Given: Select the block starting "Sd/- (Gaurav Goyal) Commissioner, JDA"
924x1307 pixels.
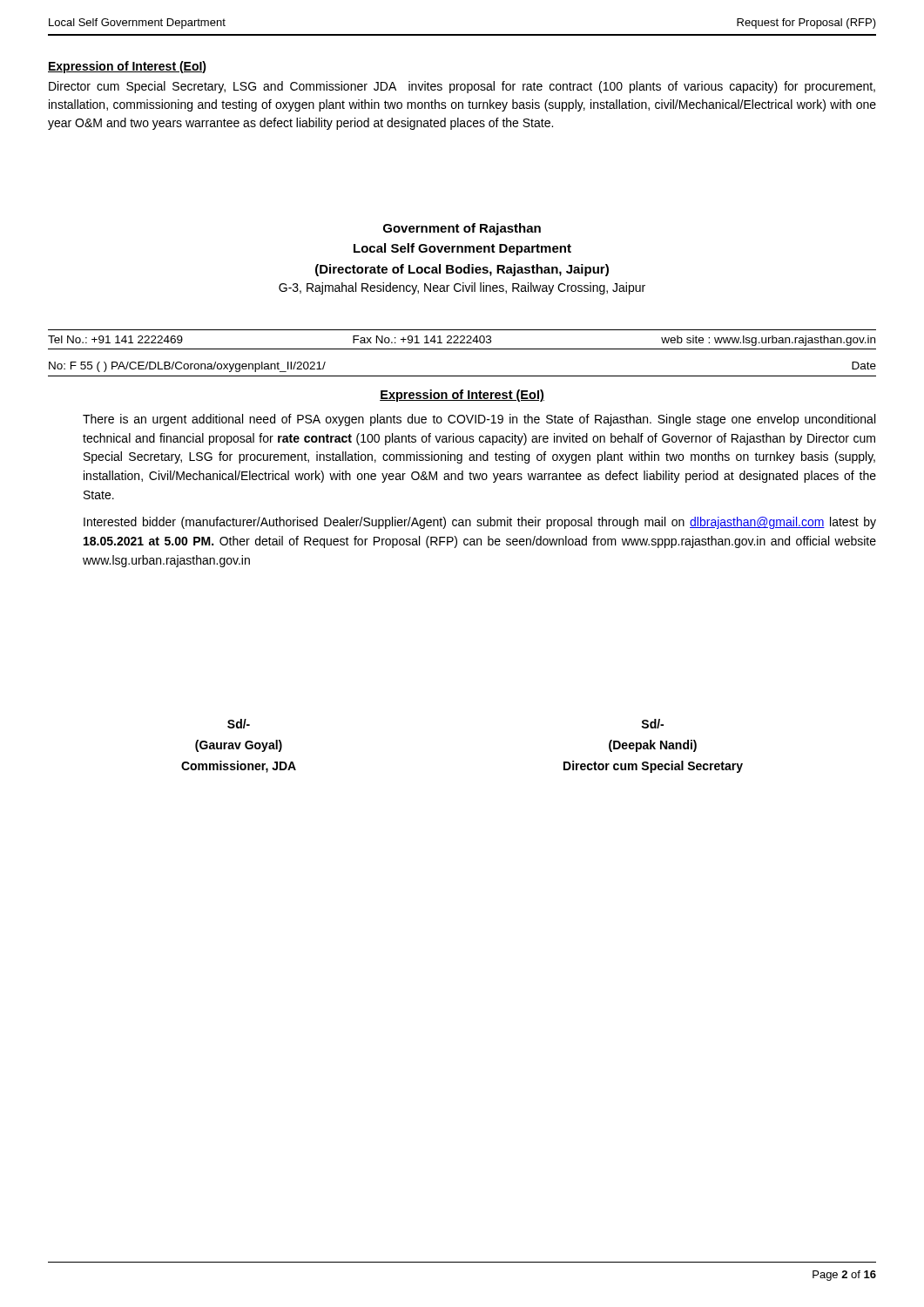Looking at the screenshot, I should [x=239, y=746].
